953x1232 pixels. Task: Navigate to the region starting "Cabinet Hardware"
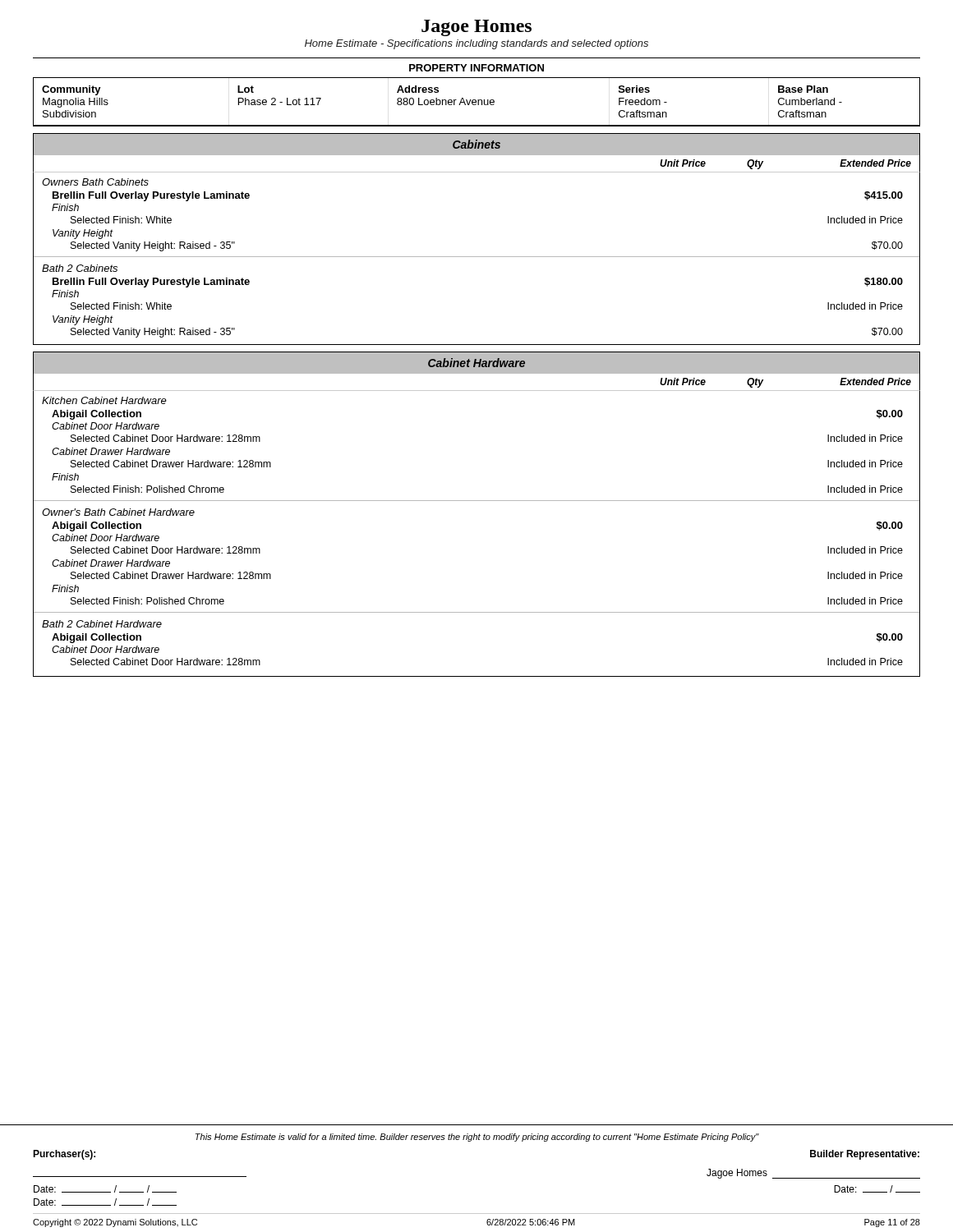pyautogui.click(x=476, y=363)
